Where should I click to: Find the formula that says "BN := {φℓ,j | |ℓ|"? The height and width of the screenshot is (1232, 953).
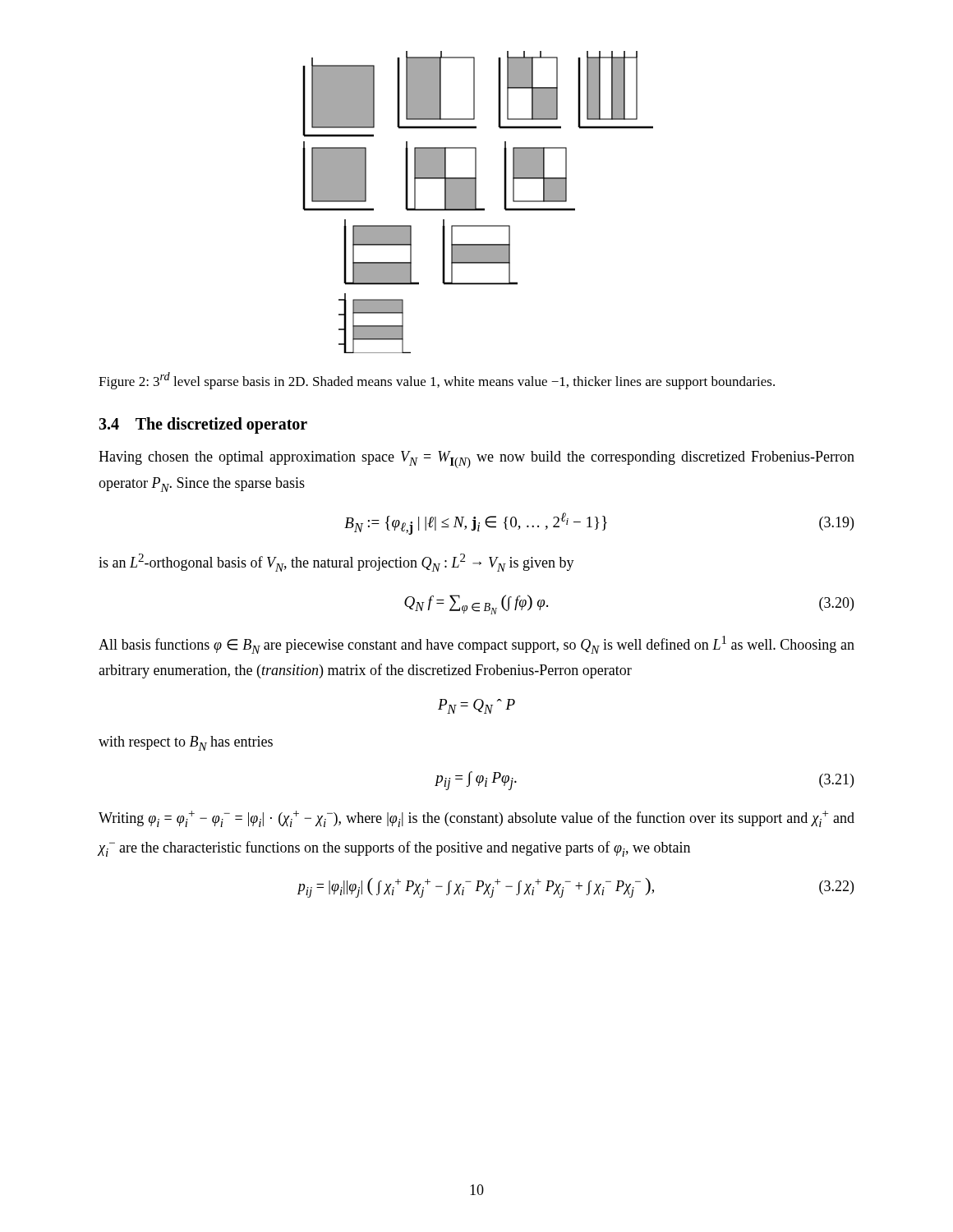tap(599, 523)
